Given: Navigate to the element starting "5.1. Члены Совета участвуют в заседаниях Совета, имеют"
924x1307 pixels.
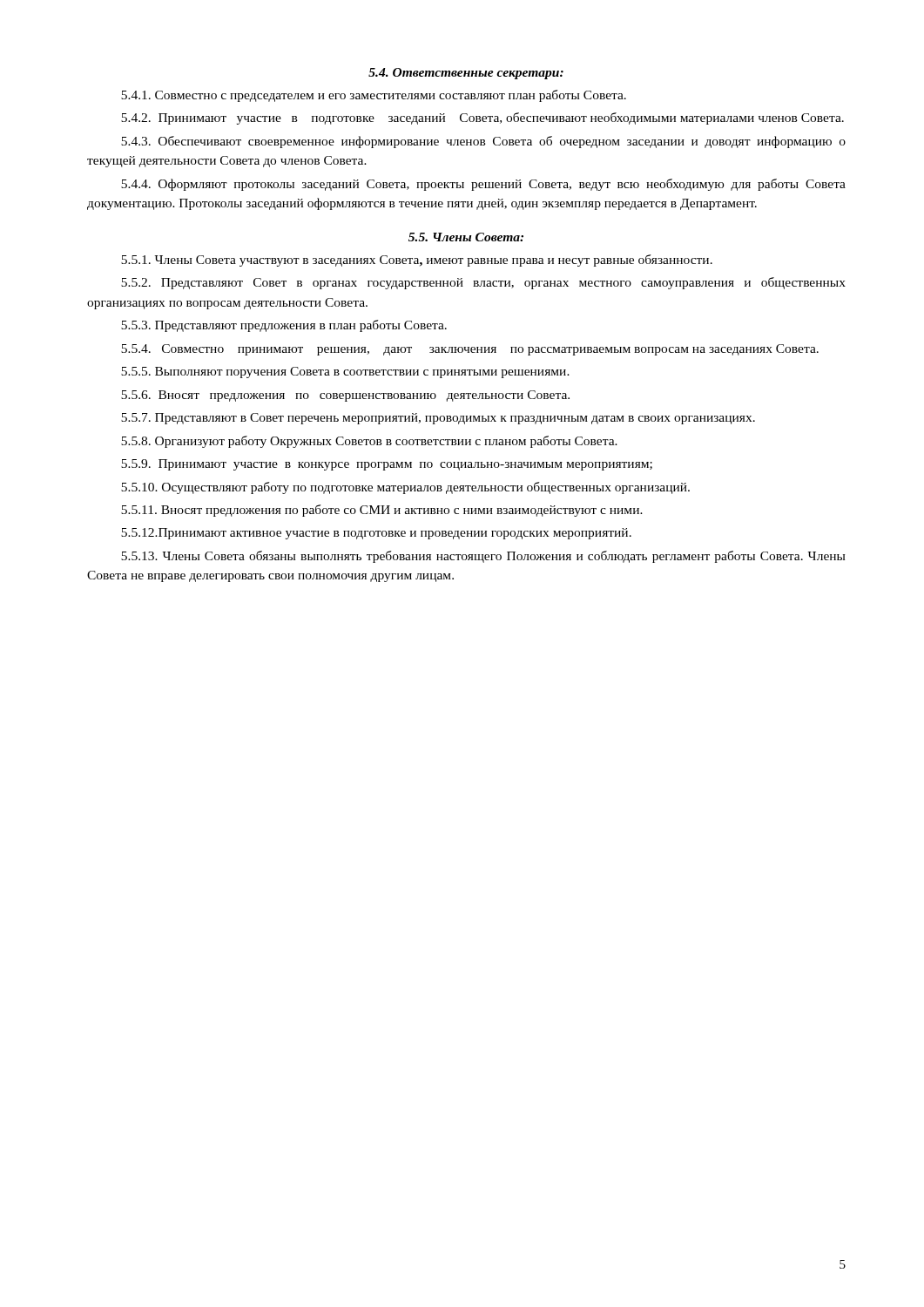Looking at the screenshot, I should coord(466,260).
